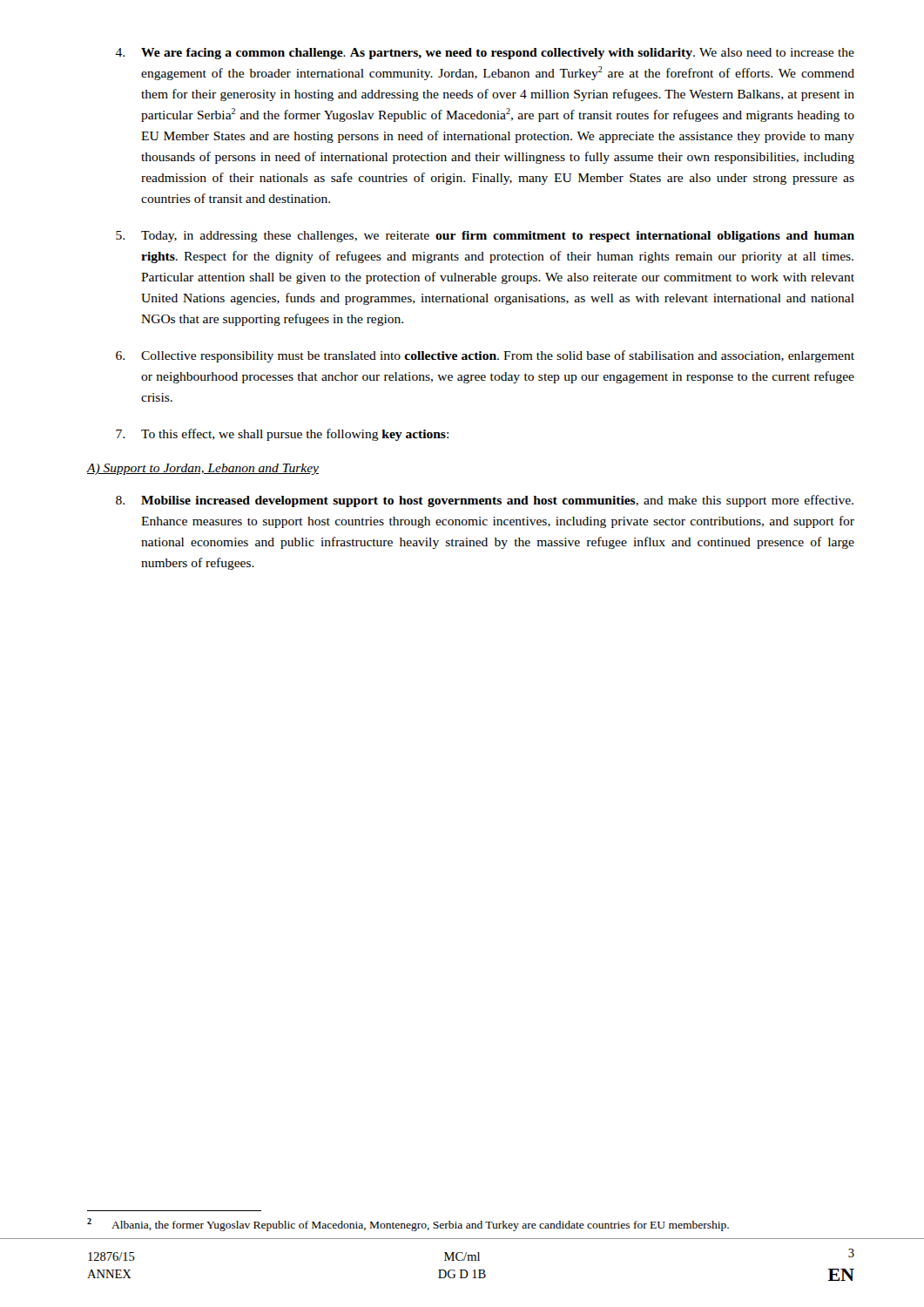The width and height of the screenshot is (924, 1307).
Task: Point to the text block starting "6. Collective responsibility must be translated"
Action: (x=471, y=377)
